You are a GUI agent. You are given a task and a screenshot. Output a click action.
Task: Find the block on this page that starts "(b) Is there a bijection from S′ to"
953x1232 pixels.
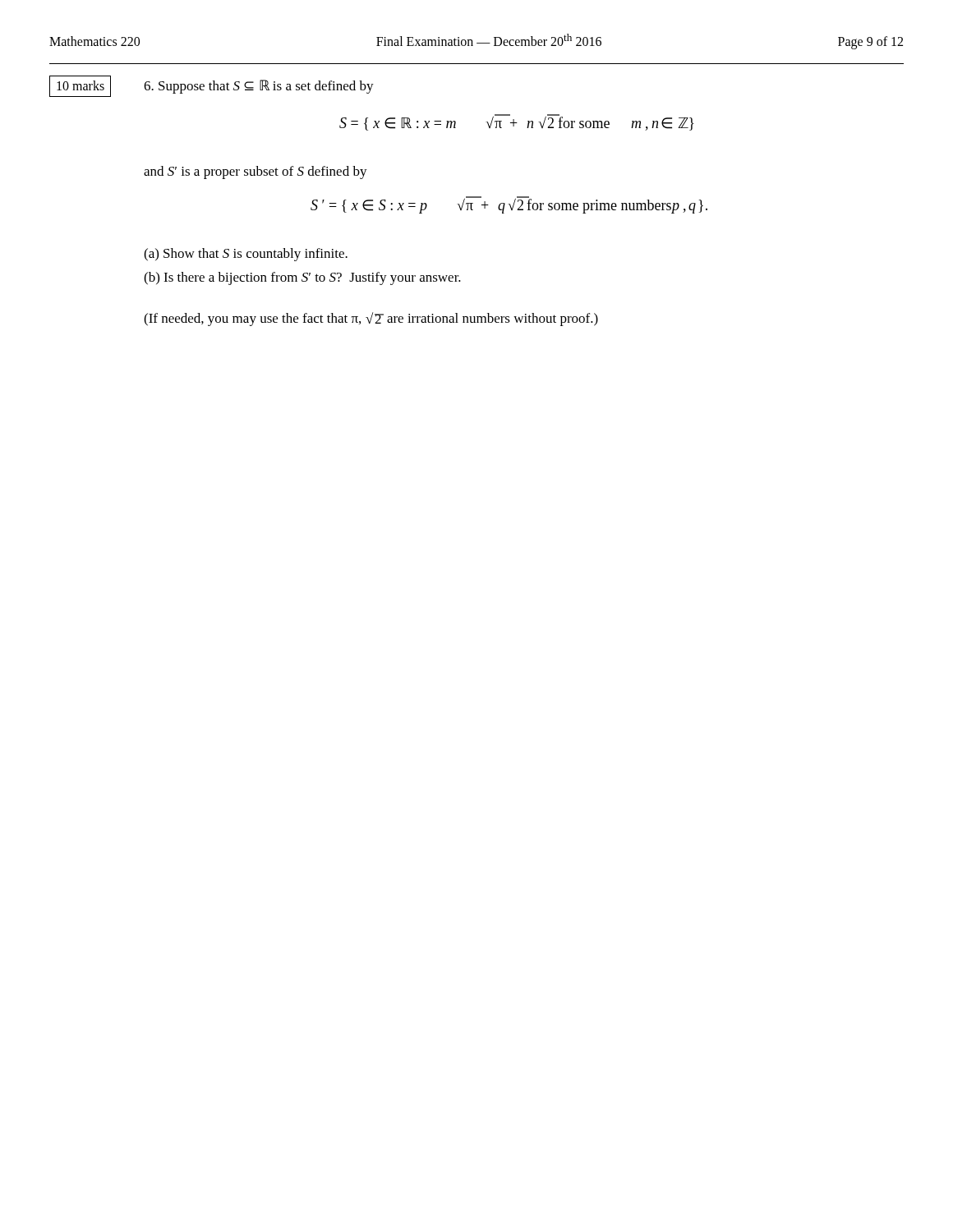(303, 277)
